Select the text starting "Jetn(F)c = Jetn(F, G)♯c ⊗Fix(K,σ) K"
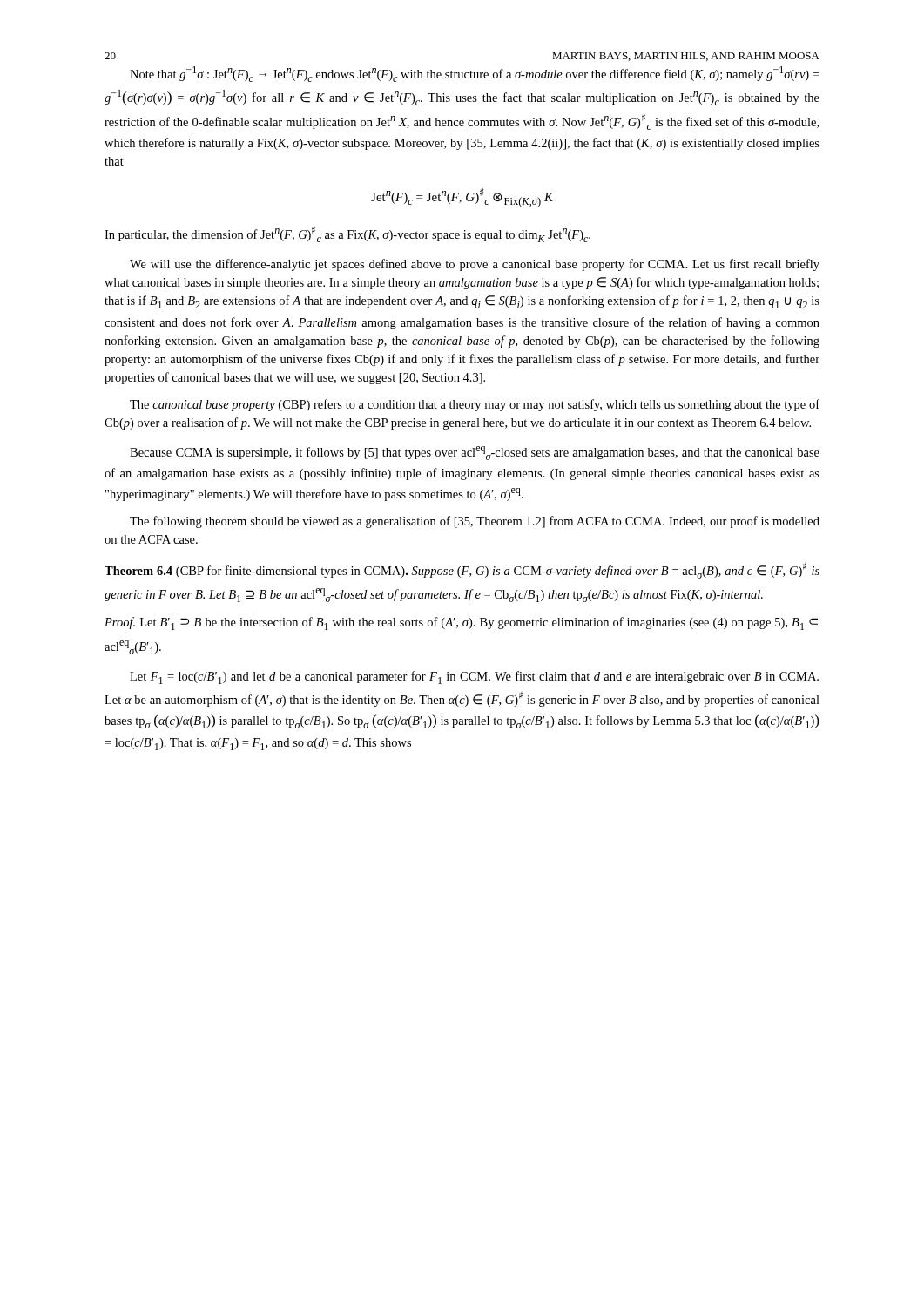 tap(462, 197)
